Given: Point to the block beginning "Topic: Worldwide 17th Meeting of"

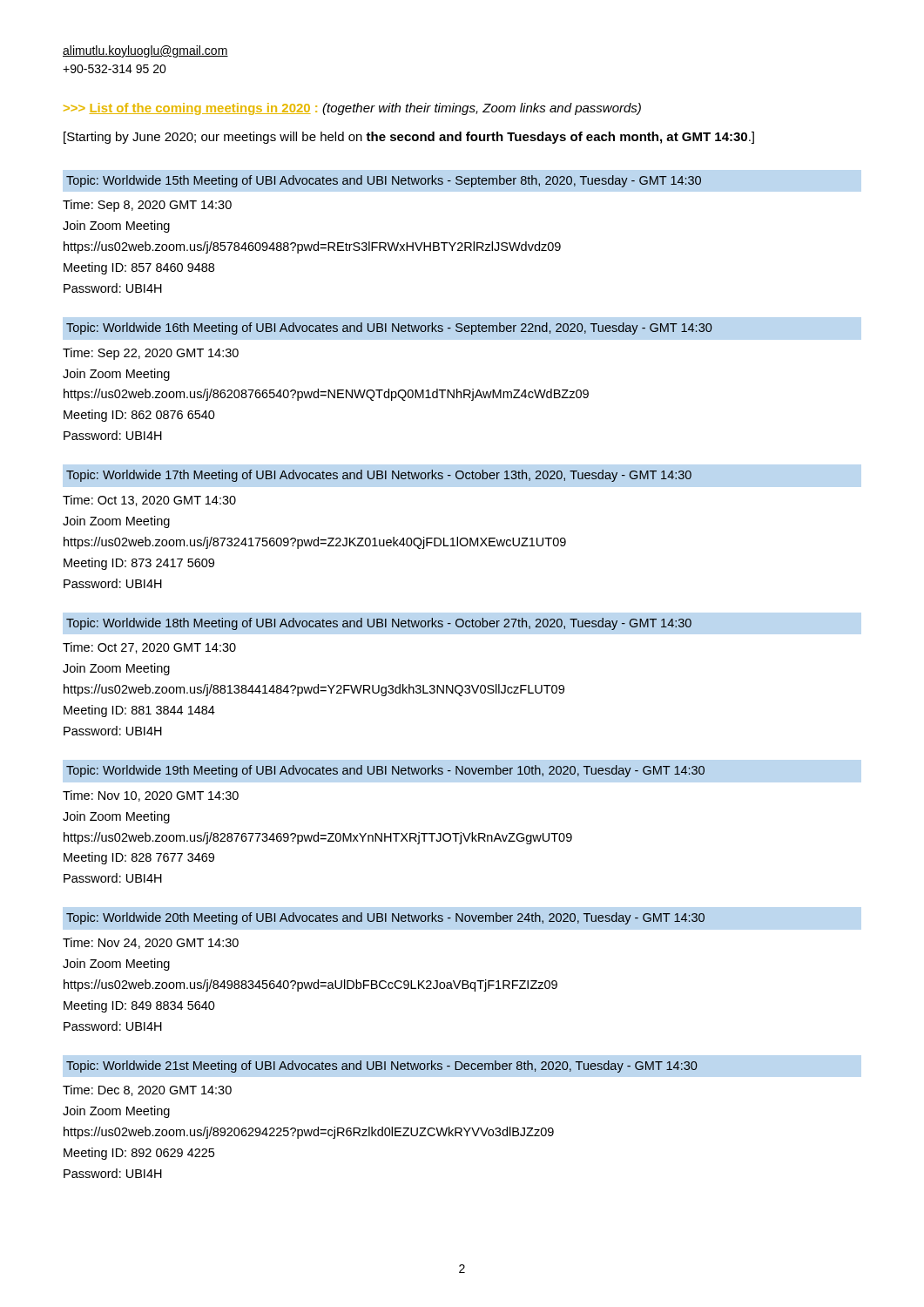Looking at the screenshot, I should 462,530.
